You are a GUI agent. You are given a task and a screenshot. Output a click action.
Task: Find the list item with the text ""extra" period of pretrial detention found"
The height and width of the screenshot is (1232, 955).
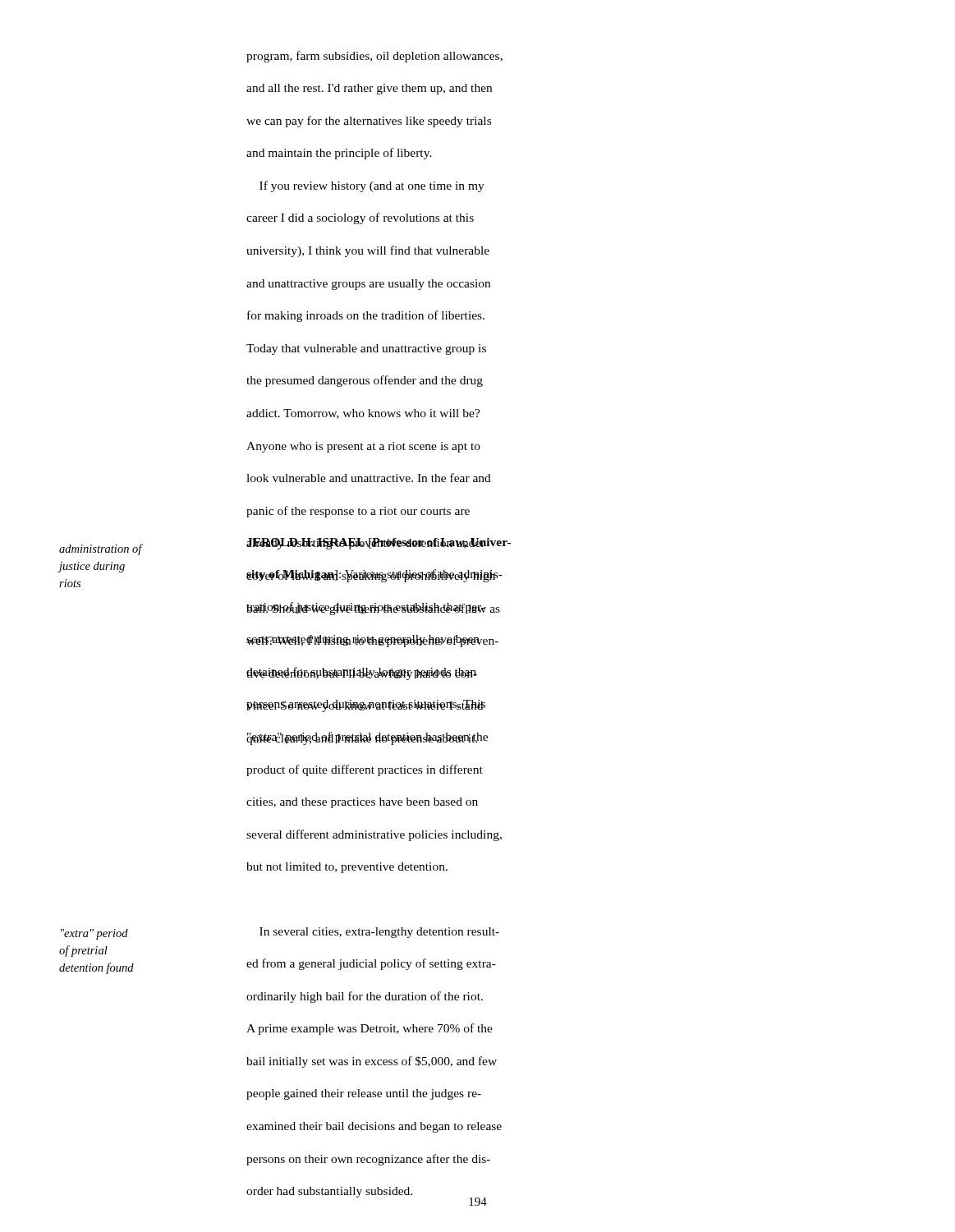click(96, 950)
